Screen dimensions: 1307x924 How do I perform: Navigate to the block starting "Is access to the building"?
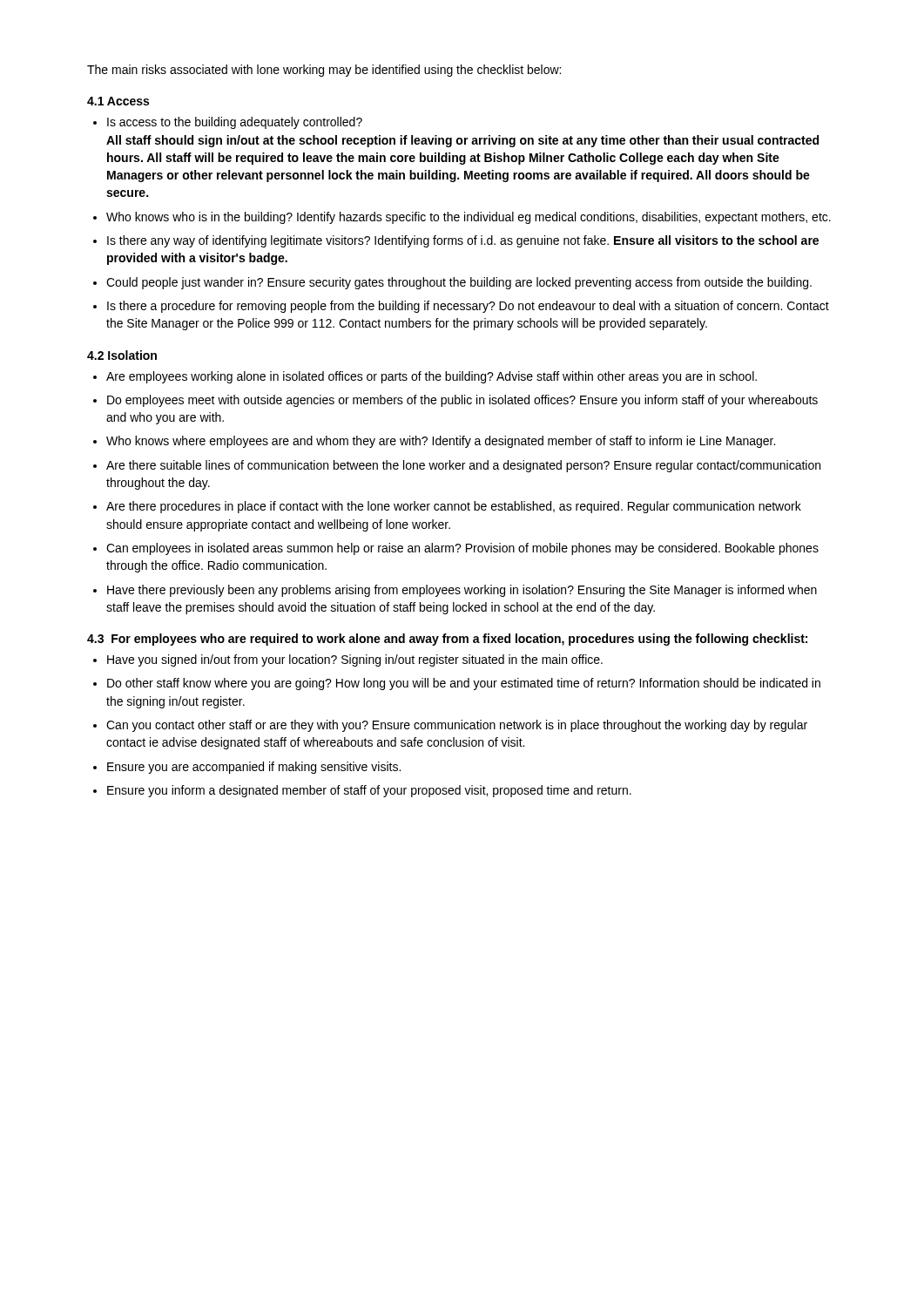click(x=463, y=158)
